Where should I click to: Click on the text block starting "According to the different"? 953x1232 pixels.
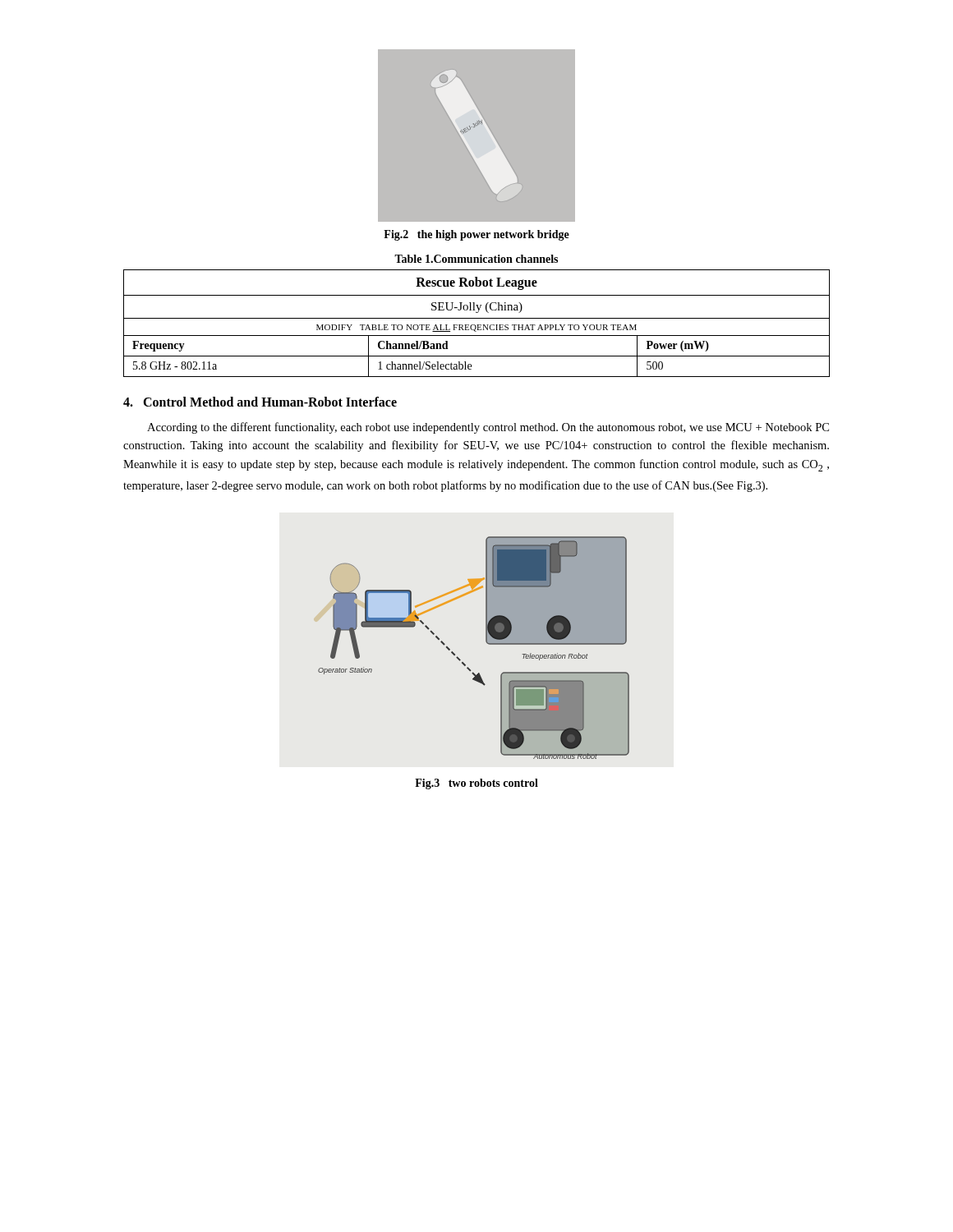click(476, 456)
